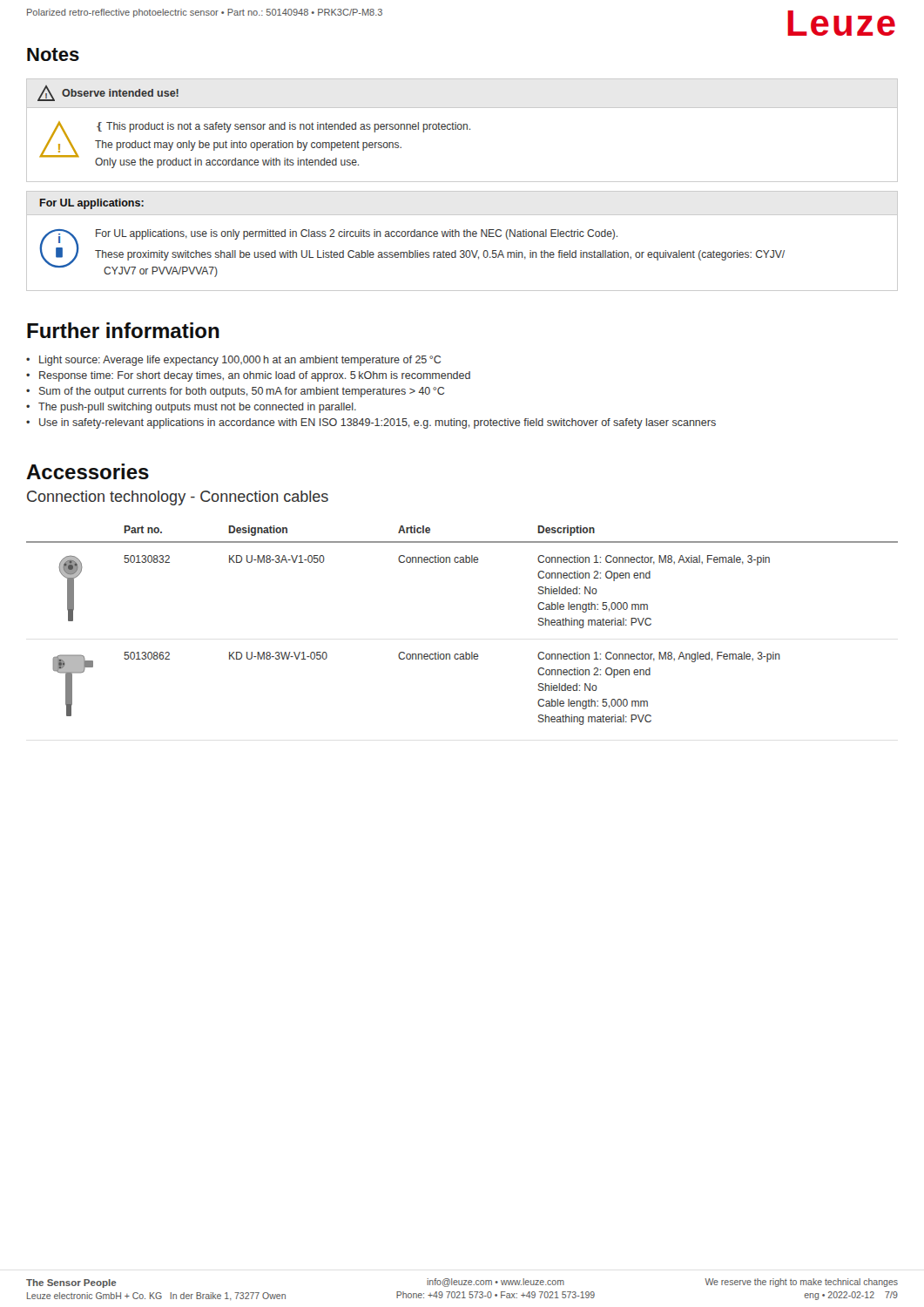Find the table

click(462, 629)
